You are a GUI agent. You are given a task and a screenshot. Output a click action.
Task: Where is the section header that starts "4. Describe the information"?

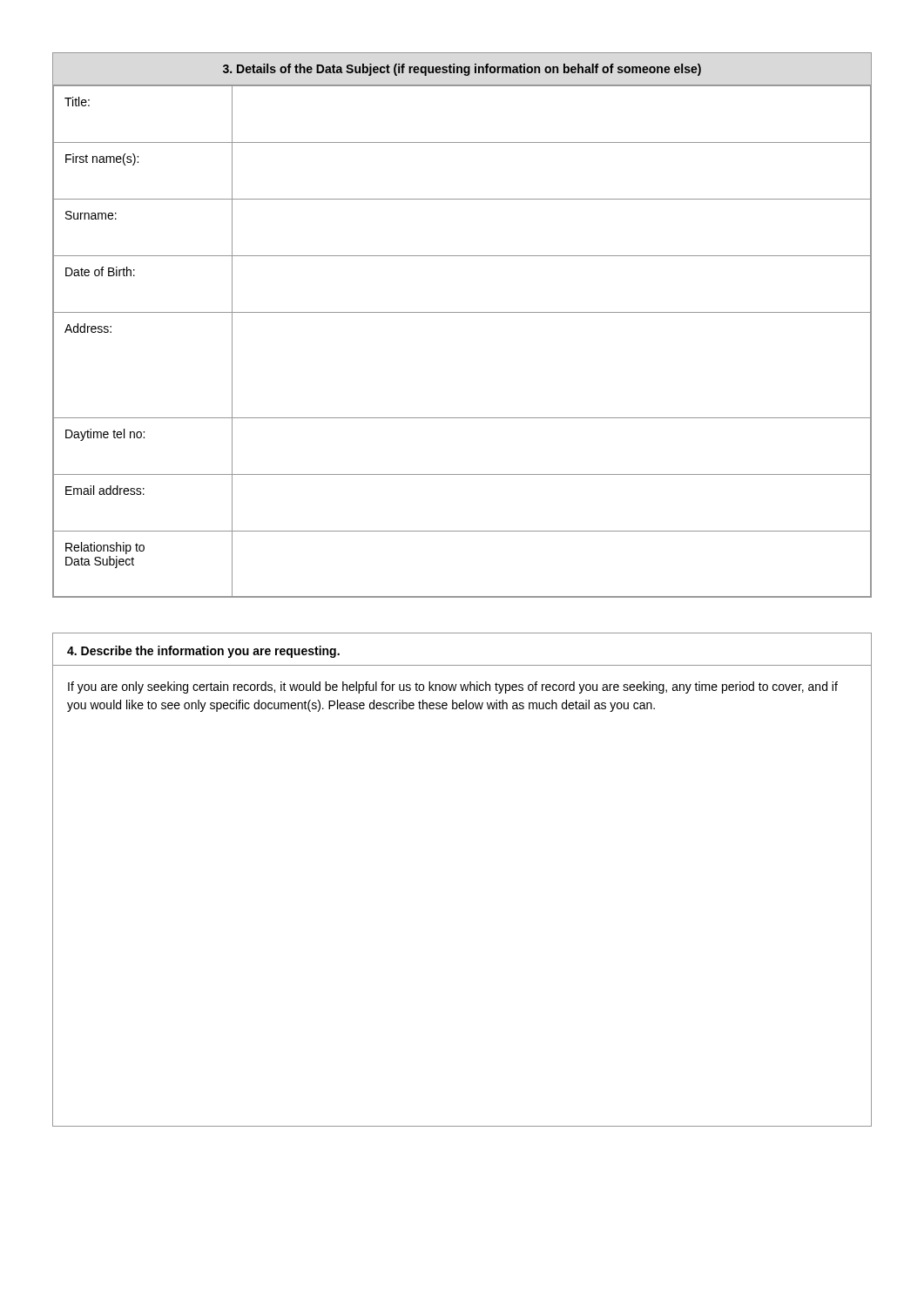[x=204, y=651]
